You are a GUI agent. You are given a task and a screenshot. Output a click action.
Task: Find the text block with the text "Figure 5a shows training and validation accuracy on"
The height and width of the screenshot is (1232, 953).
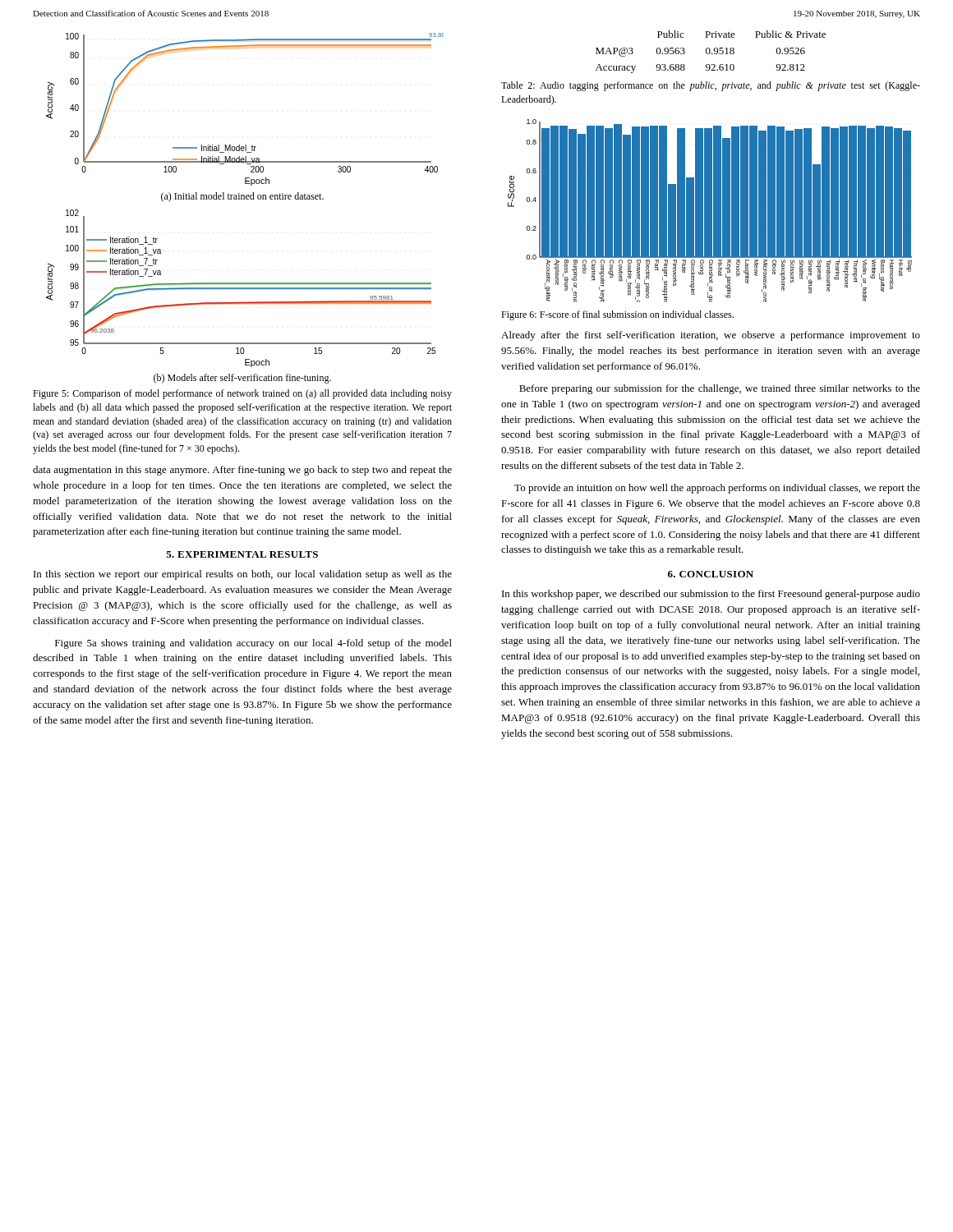(x=242, y=681)
